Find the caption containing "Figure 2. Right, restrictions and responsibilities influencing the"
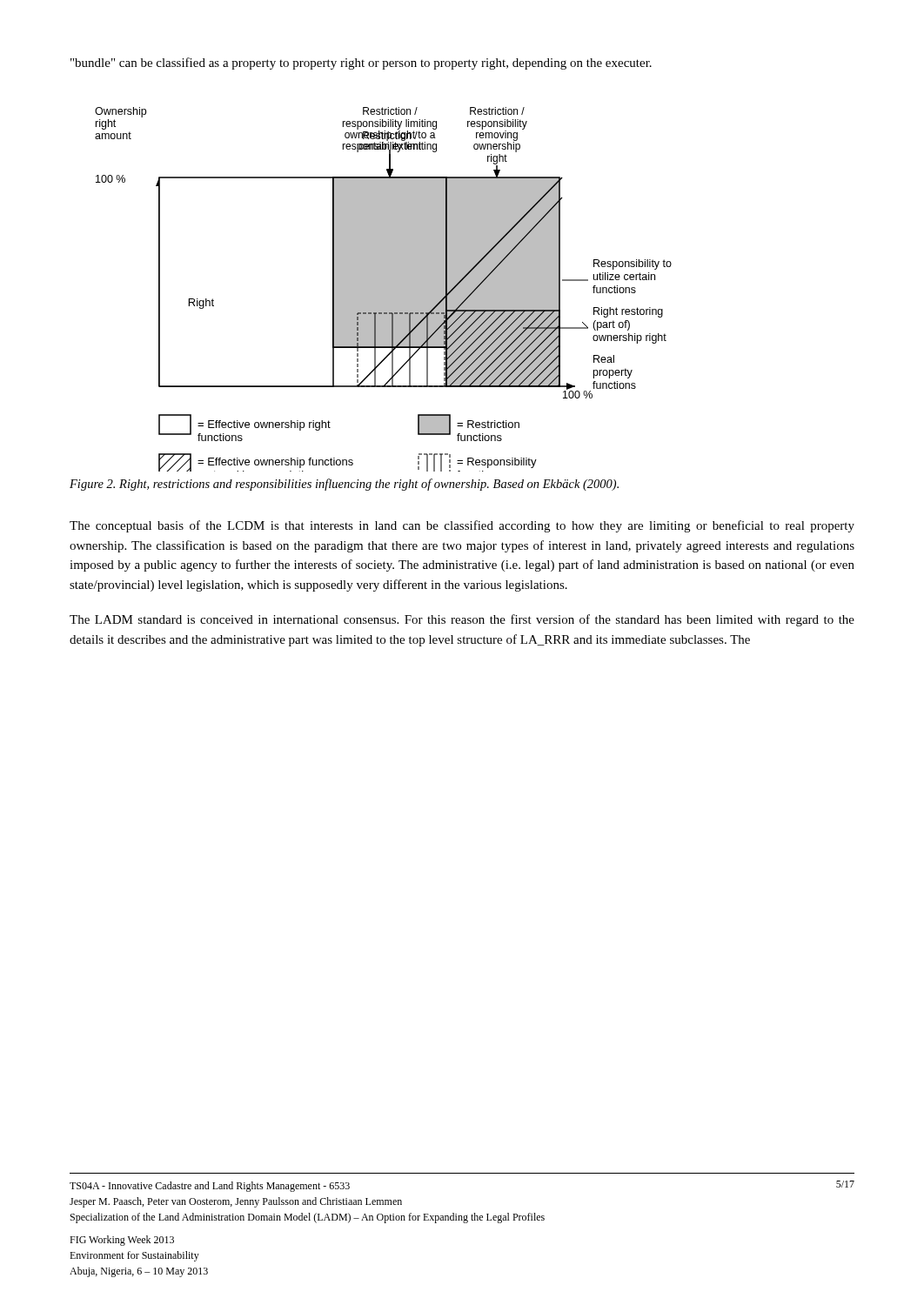The image size is (924, 1305). click(x=345, y=484)
